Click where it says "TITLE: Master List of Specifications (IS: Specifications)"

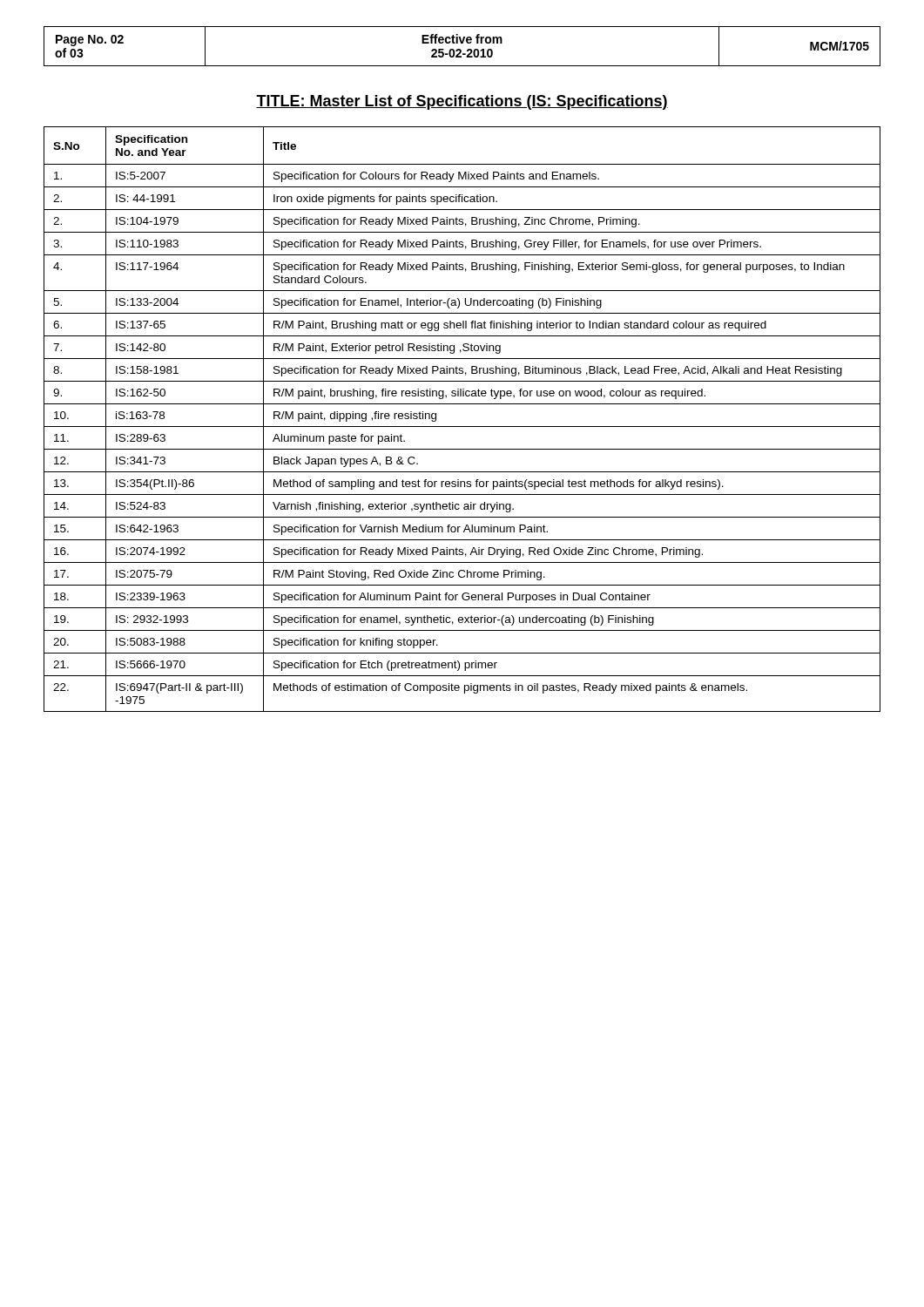pyautogui.click(x=462, y=101)
